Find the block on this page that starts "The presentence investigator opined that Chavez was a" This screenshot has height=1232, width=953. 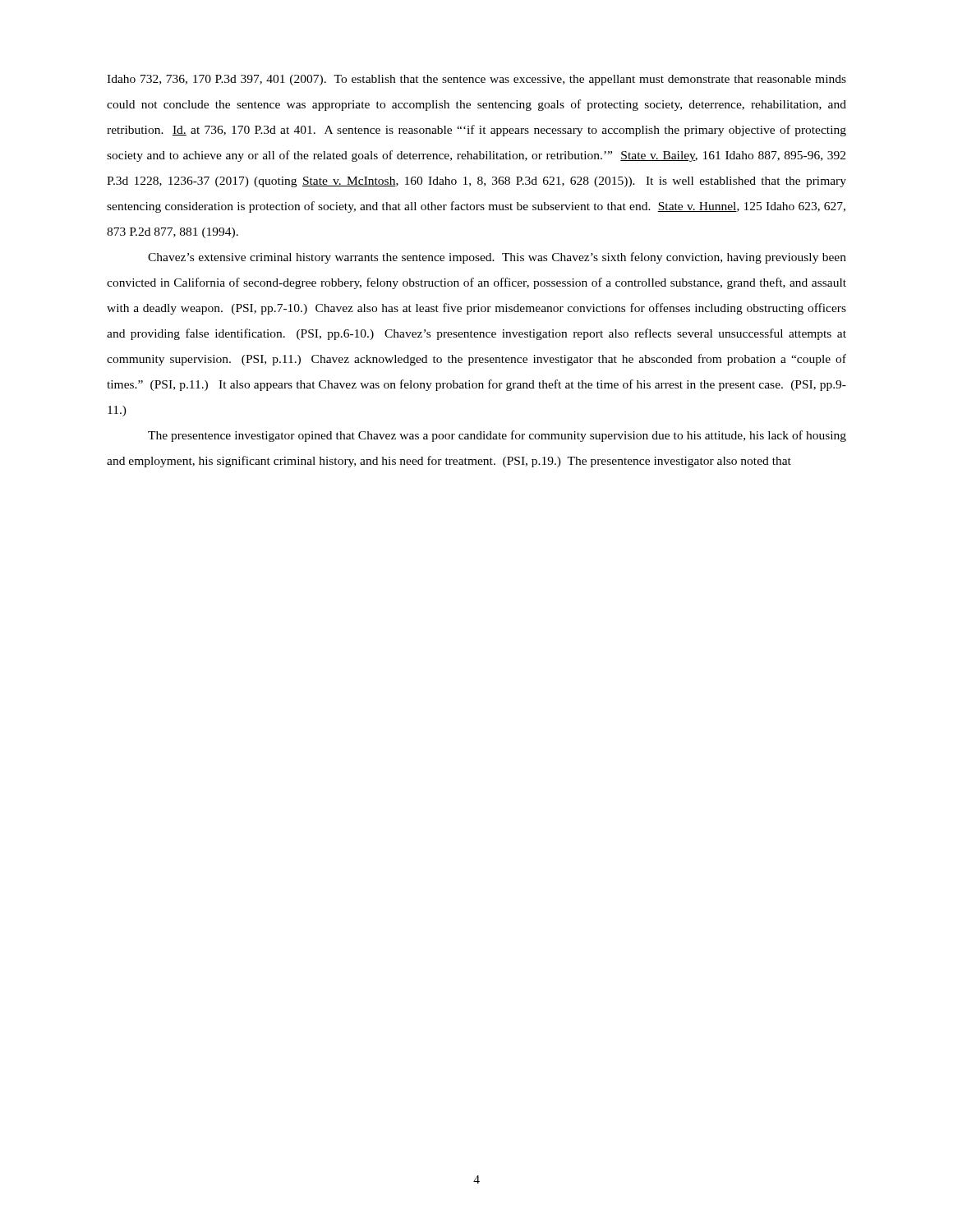(476, 448)
